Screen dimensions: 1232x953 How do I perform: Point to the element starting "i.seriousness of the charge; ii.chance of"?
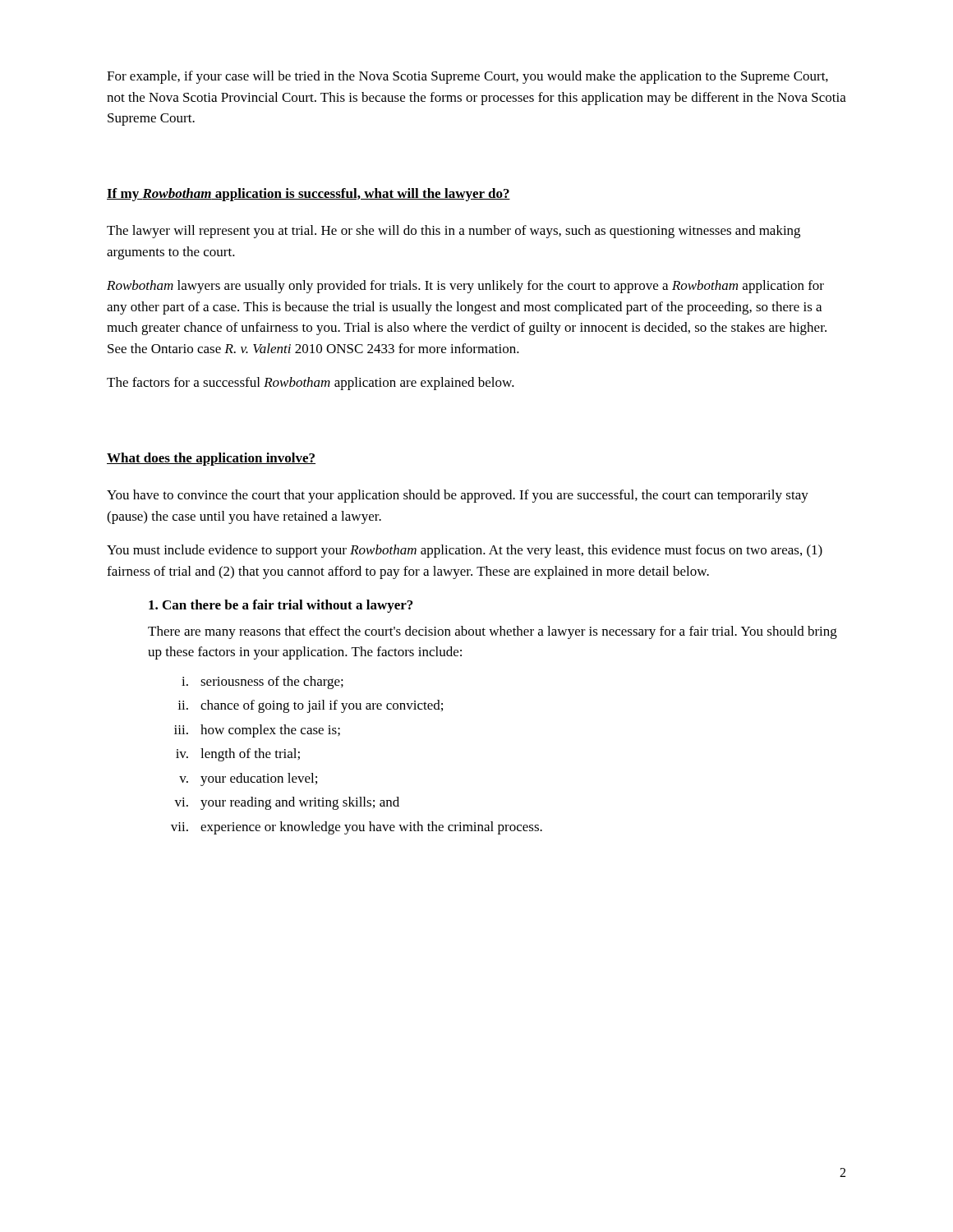[x=262, y=683]
